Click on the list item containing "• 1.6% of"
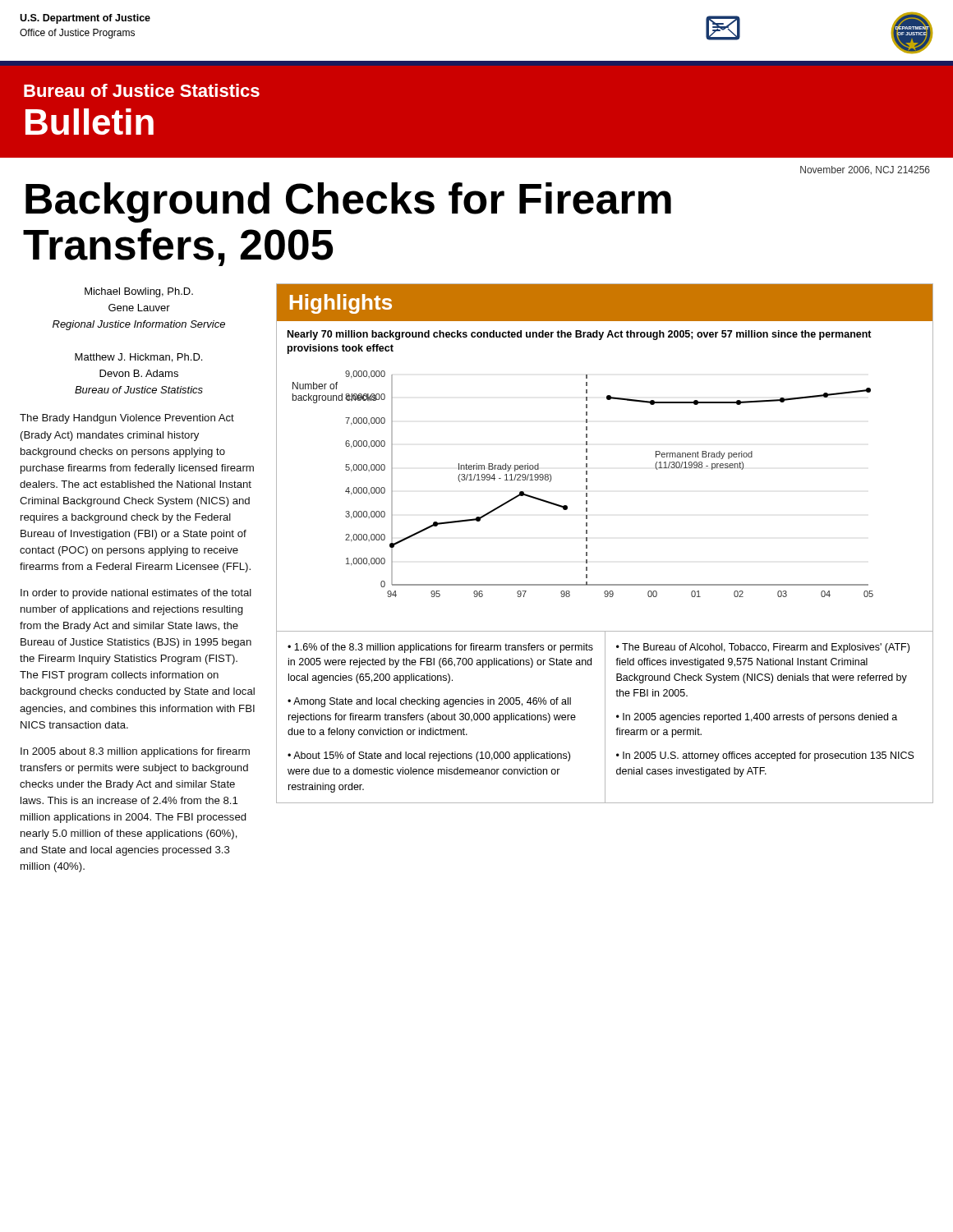The width and height of the screenshot is (953, 1232). pos(440,662)
